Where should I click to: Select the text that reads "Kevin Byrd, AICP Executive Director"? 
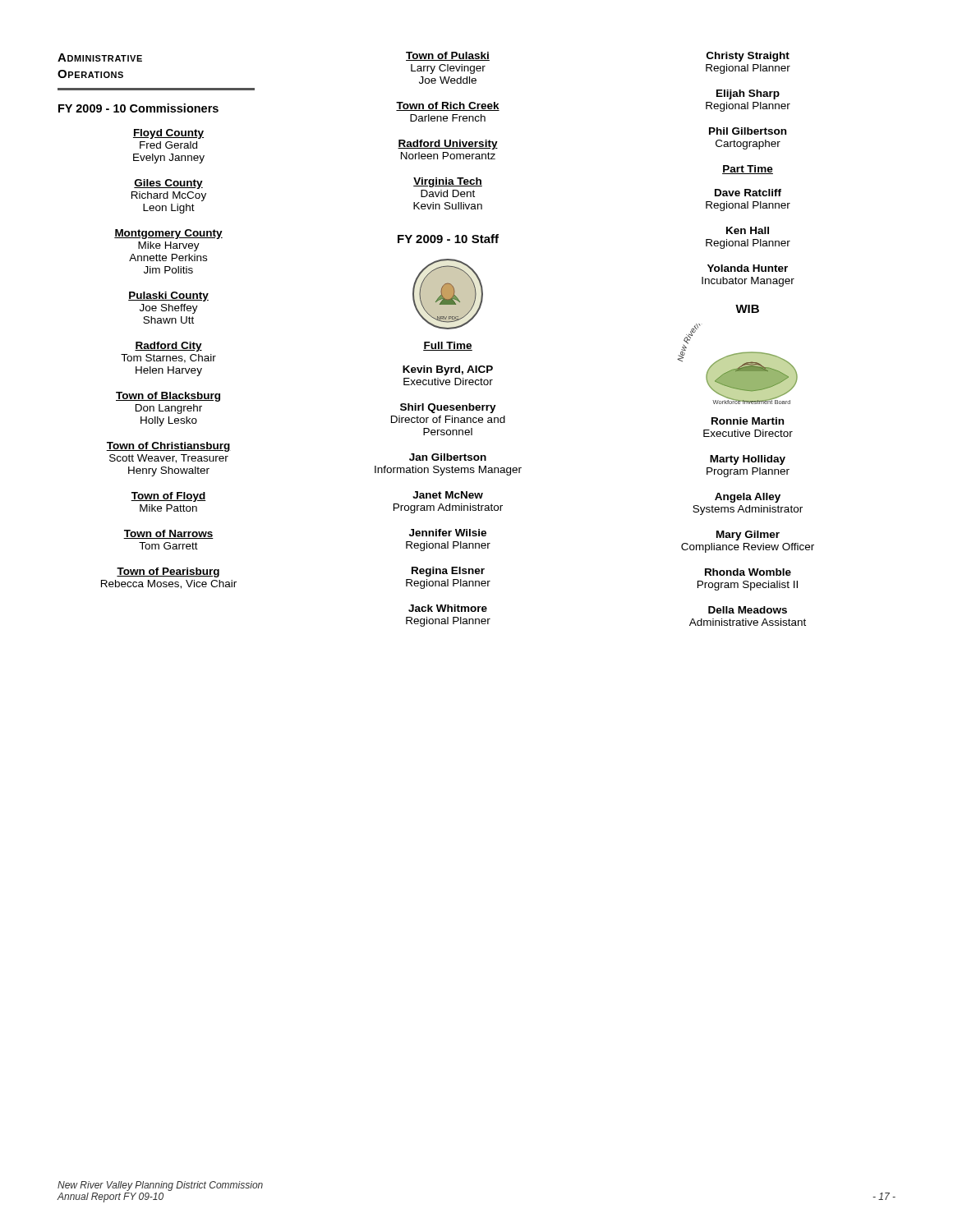[448, 375]
